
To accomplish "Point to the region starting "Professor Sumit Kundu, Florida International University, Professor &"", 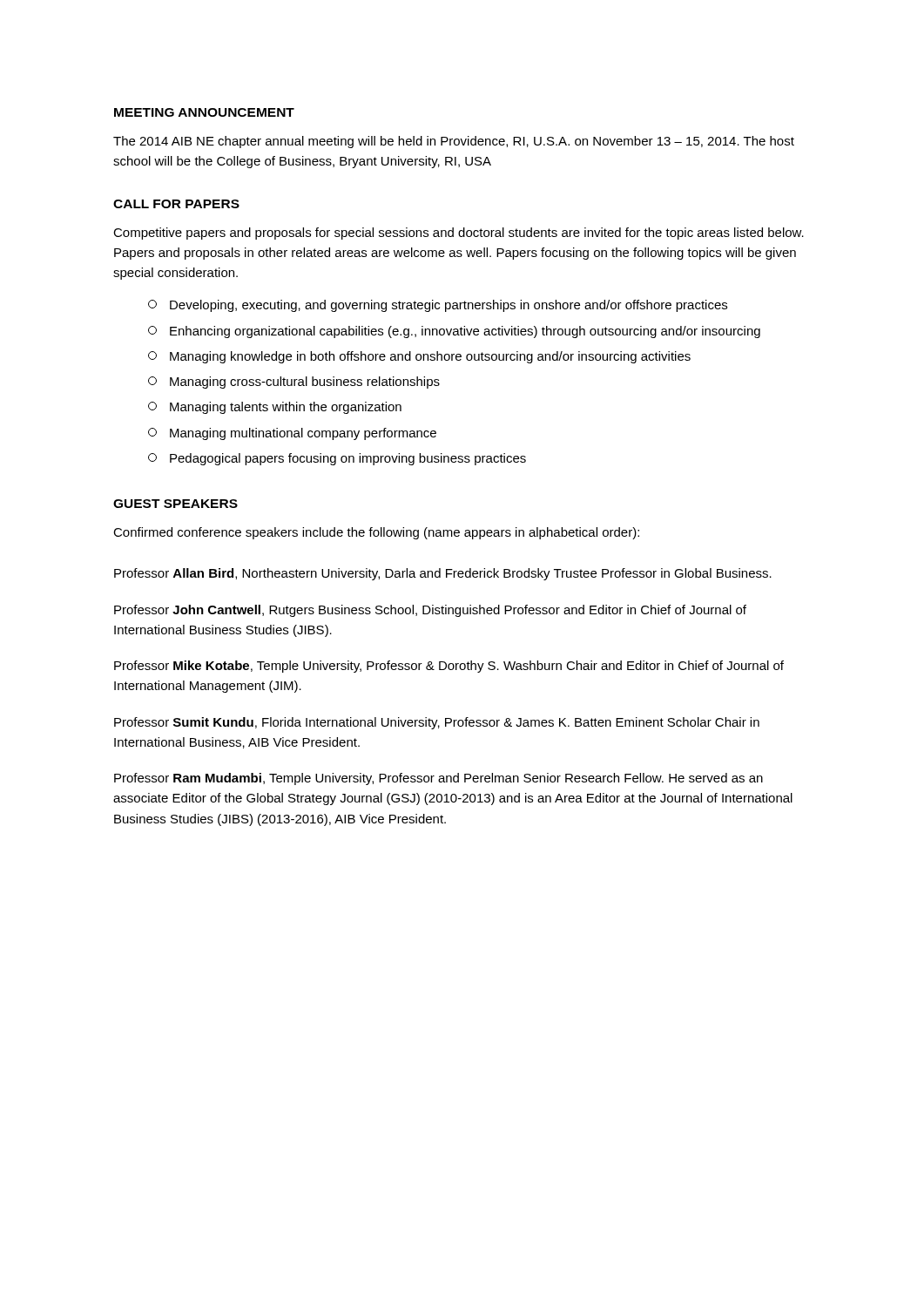I will [436, 732].
